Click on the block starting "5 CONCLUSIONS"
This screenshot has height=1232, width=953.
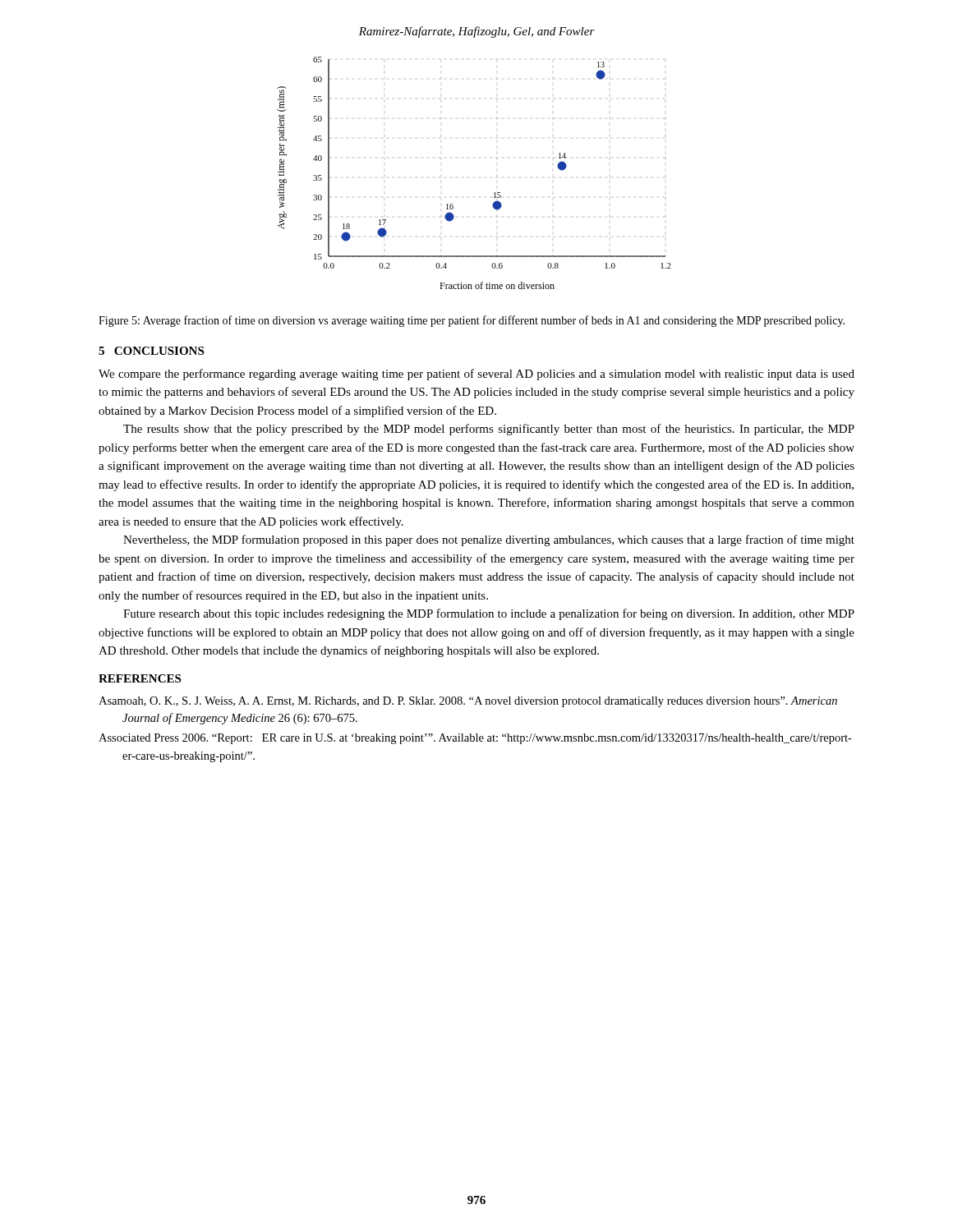[151, 350]
